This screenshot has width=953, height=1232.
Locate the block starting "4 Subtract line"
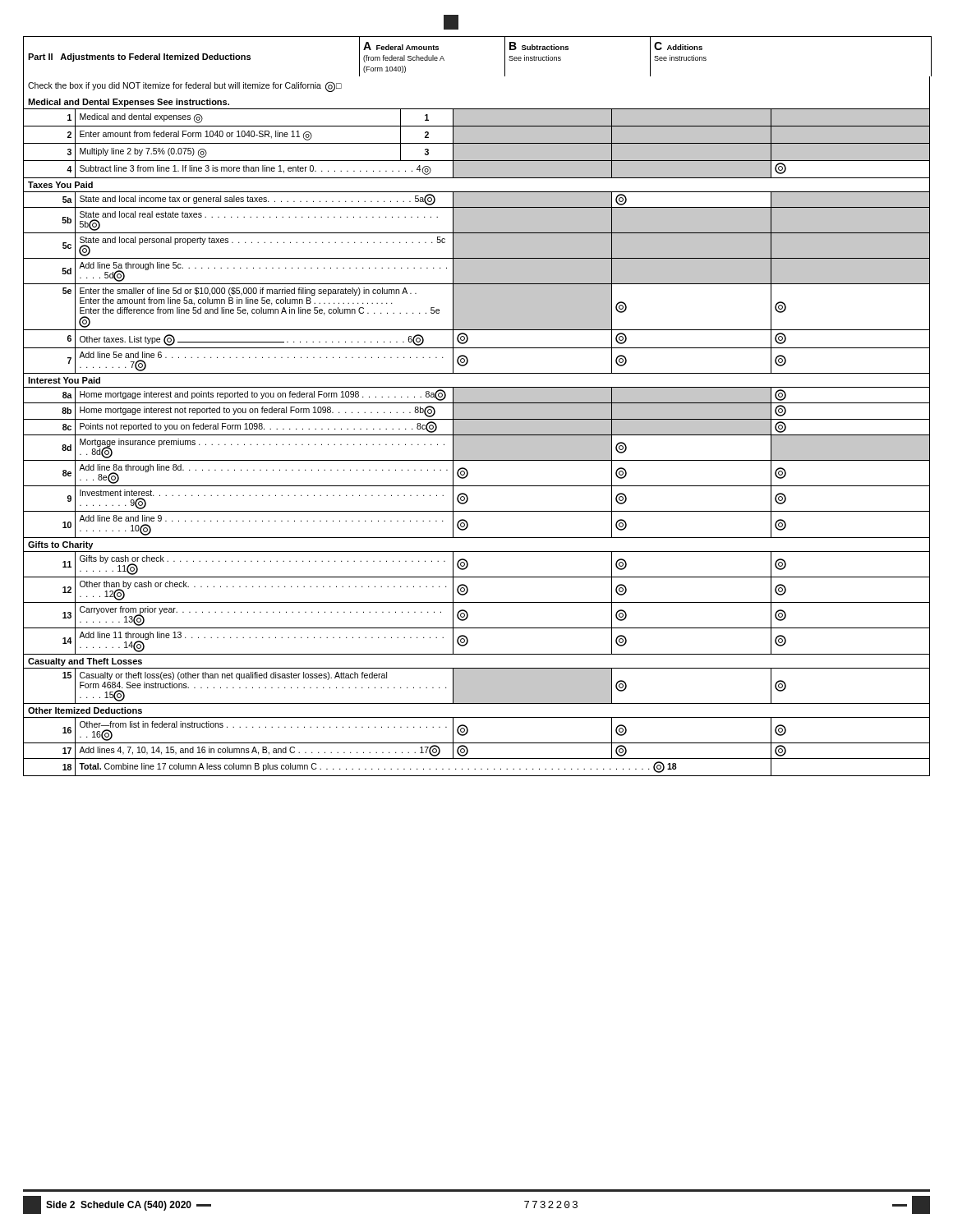click(476, 169)
